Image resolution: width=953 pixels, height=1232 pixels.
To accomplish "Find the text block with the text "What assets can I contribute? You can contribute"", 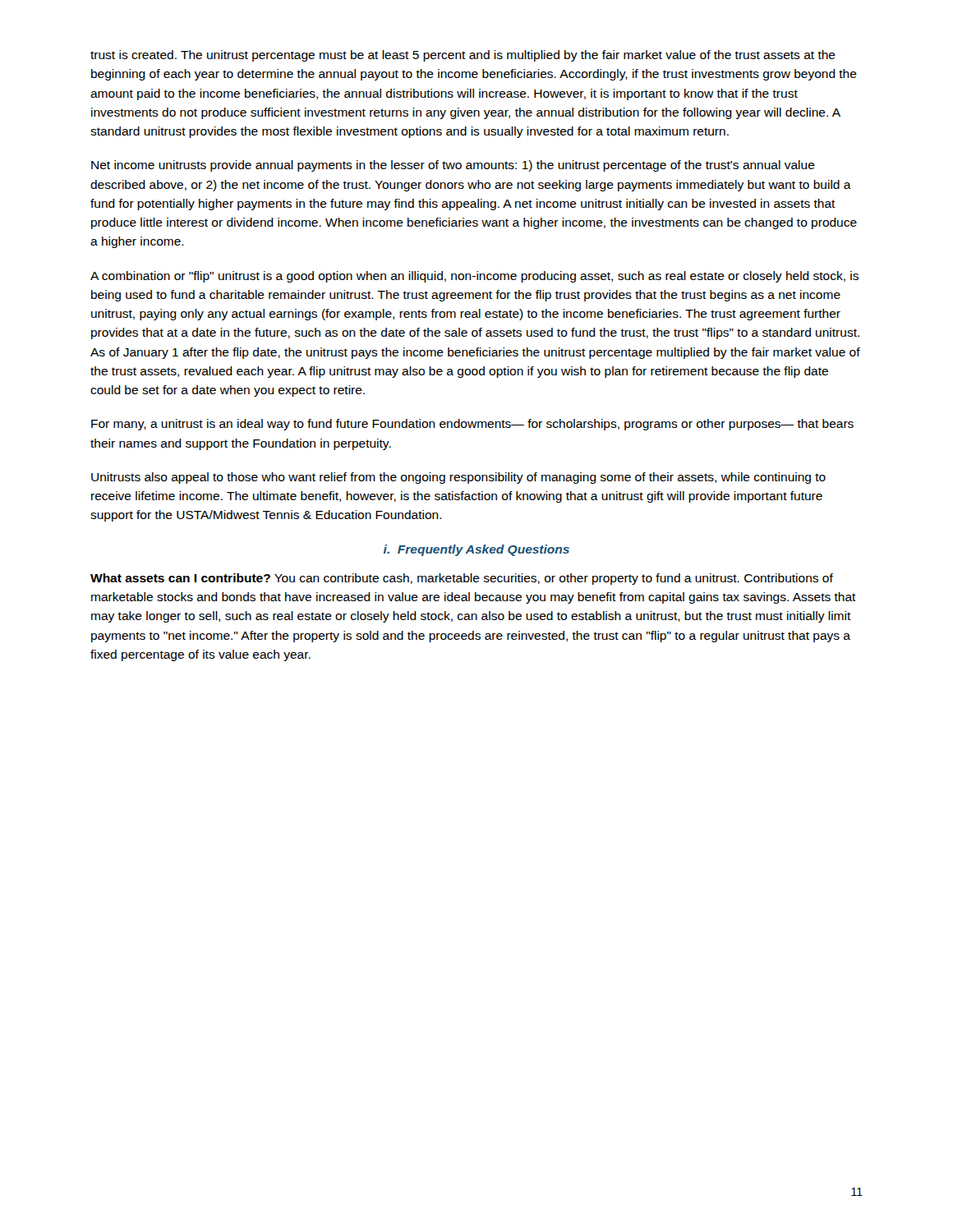I will click(473, 616).
